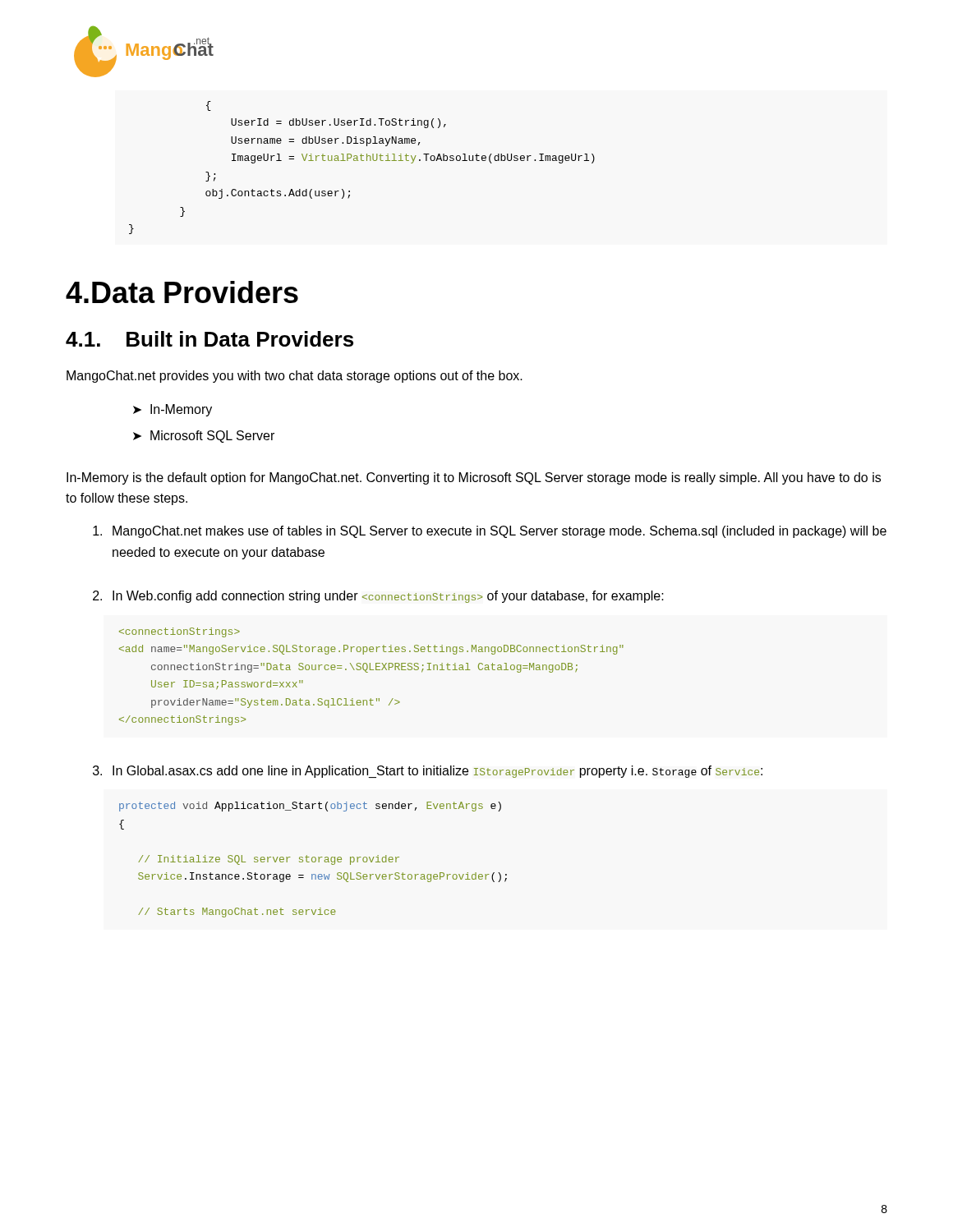Find the list item that says "MangoChat.net makes use of tables in SQL Server"
This screenshot has height=1232, width=953.
click(x=499, y=542)
